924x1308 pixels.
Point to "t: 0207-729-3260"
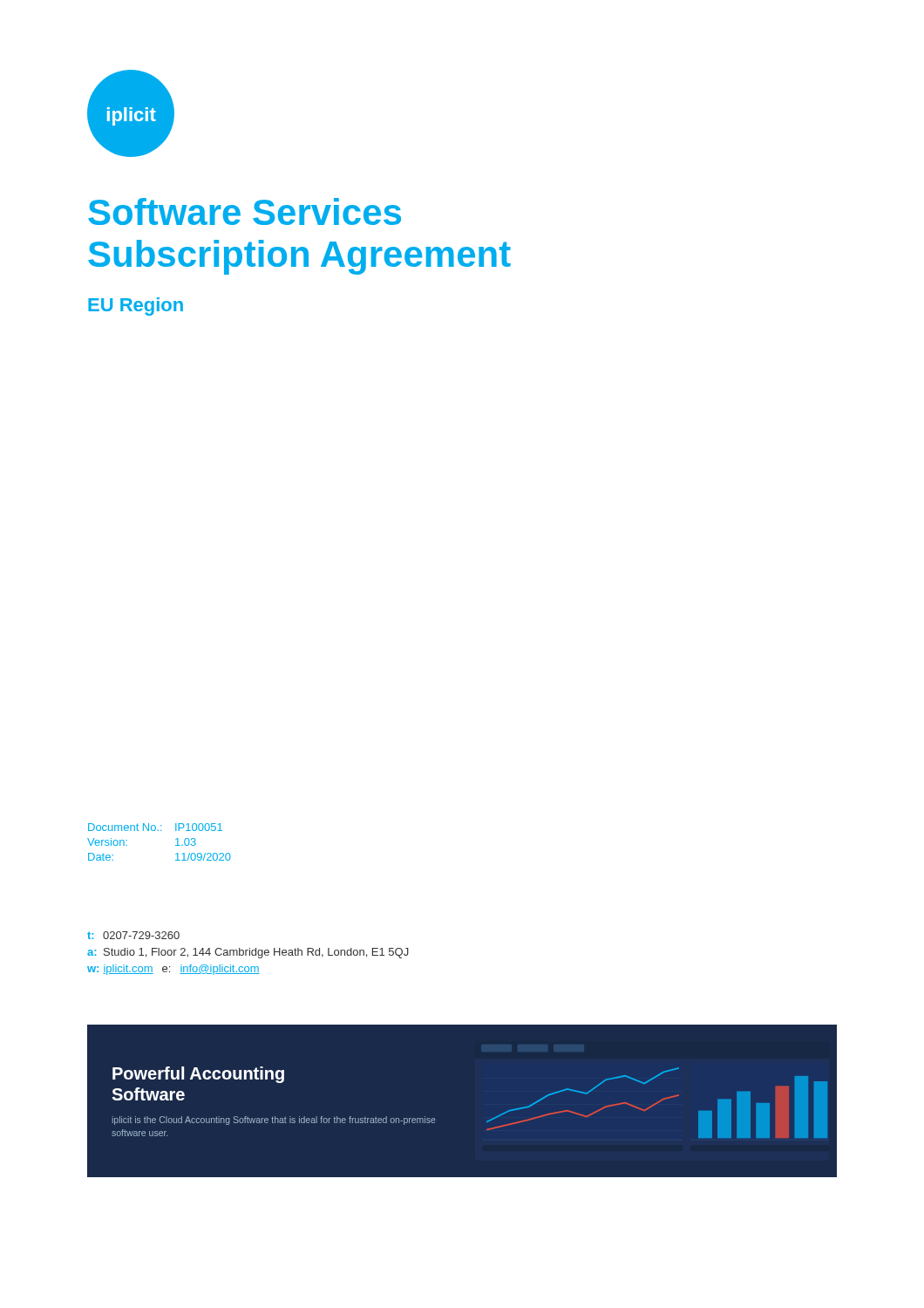(133, 935)
